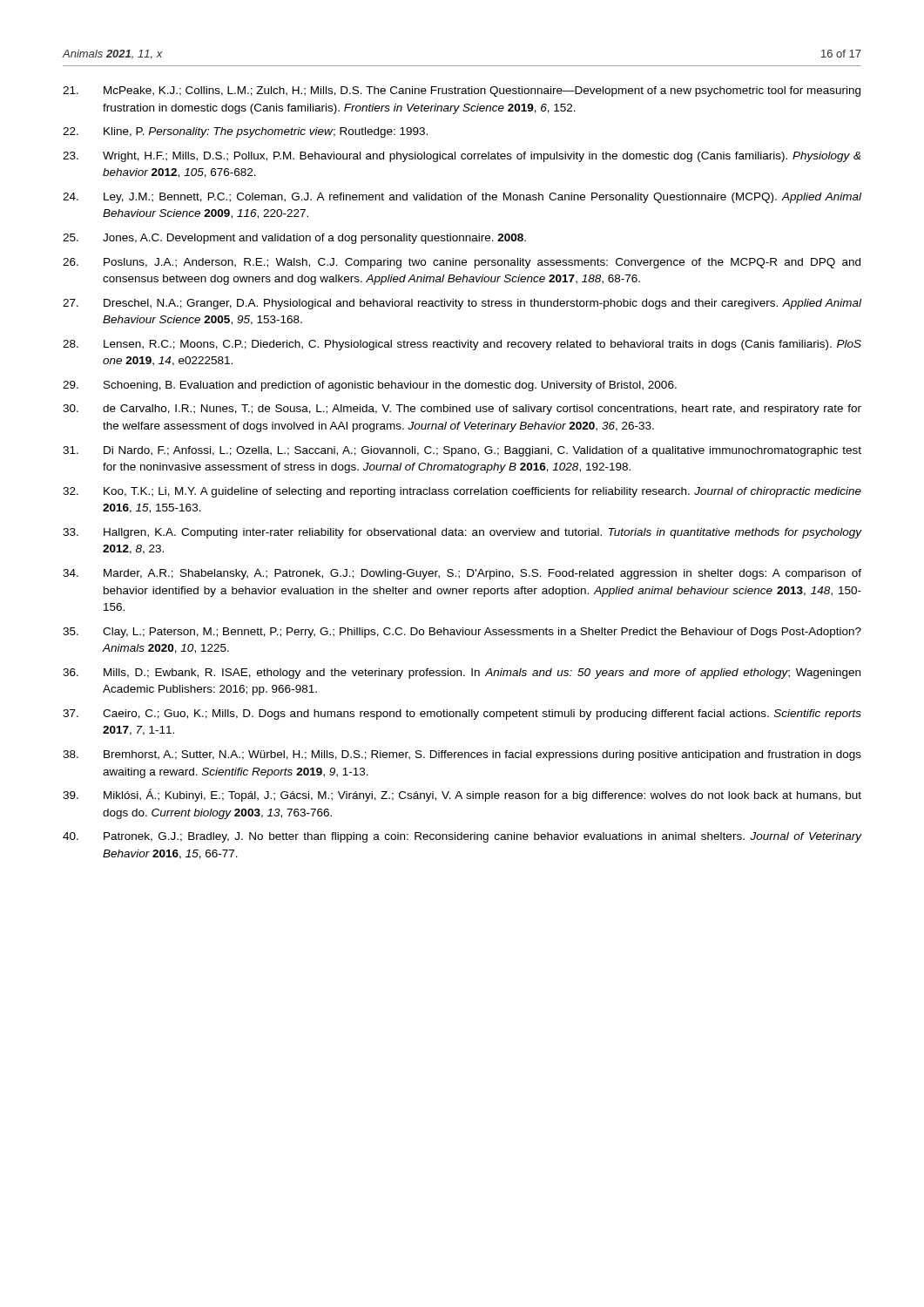Locate the list item containing "36. Mills, D.; Ewbank, R. ISAE, ethology and"
The width and height of the screenshot is (924, 1307).
(x=462, y=681)
